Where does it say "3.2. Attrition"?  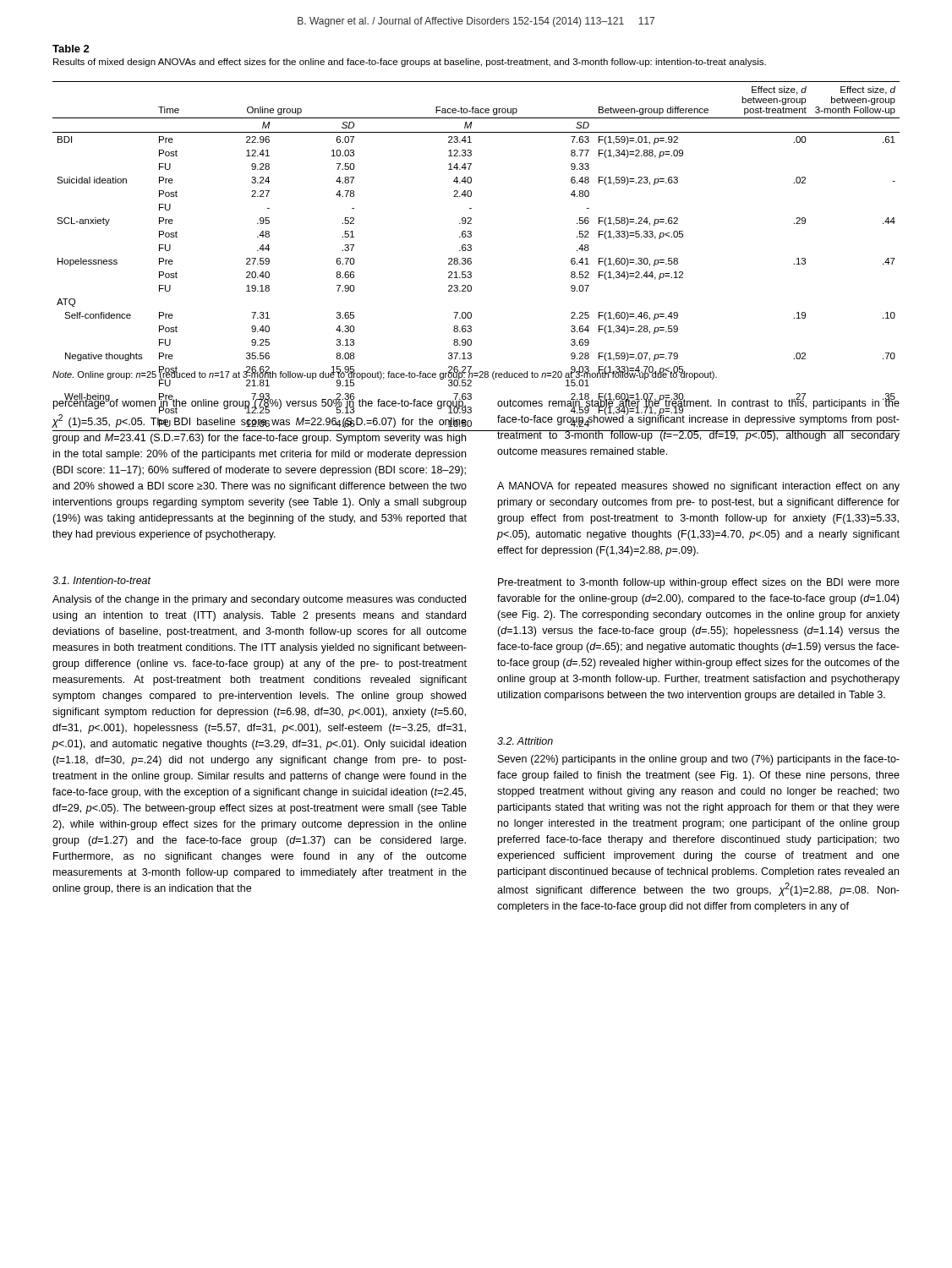click(525, 741)
